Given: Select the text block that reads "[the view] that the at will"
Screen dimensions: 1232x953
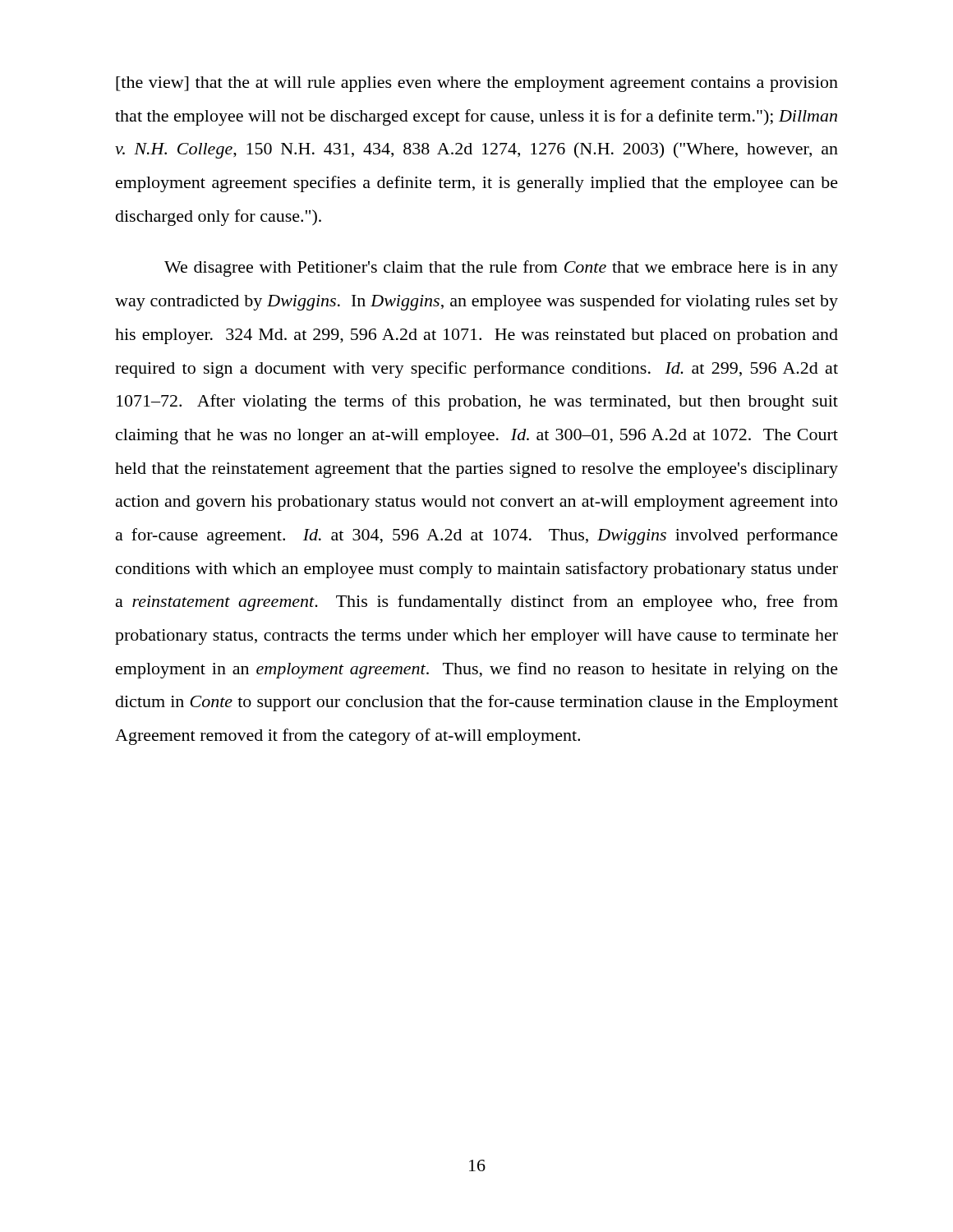Looking at the screenshot, I should [476, 149].
